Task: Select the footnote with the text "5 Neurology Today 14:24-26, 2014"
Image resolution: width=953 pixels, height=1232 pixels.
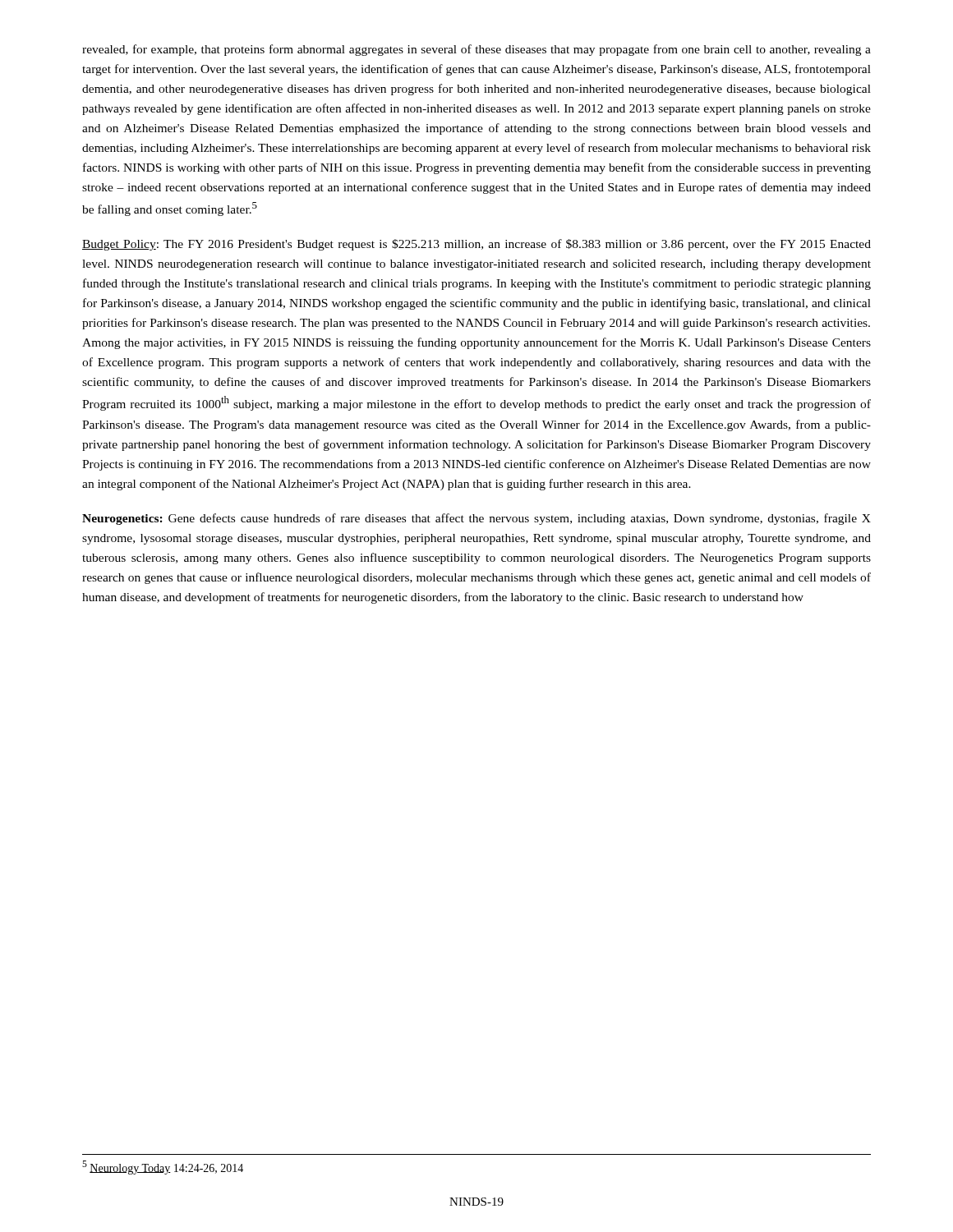Action: [x=163, y=1166]
